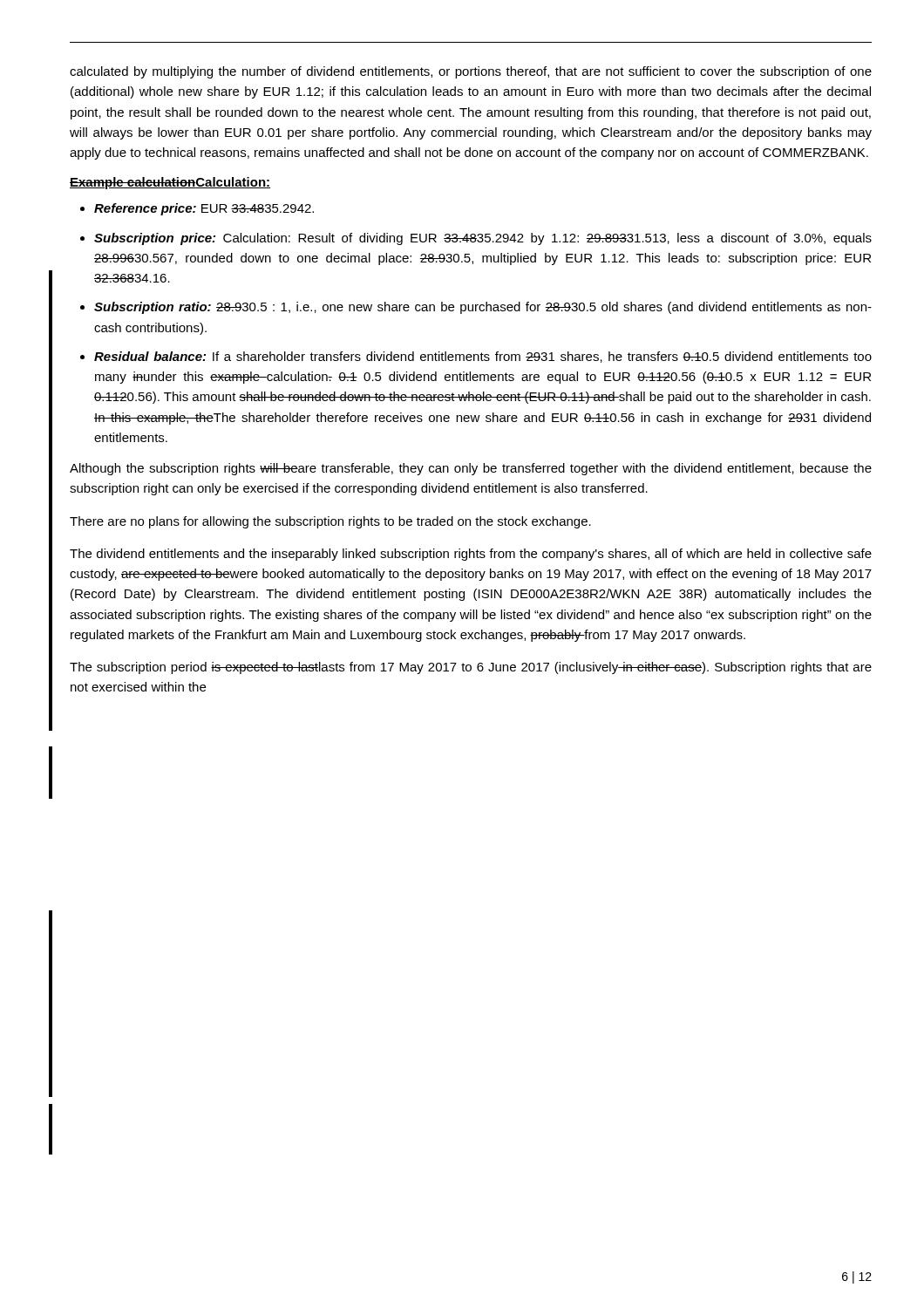Navigate to the element starting "The subscription period is"
The width and height of the screenshot is (924, 1308).
coord(471,677)
